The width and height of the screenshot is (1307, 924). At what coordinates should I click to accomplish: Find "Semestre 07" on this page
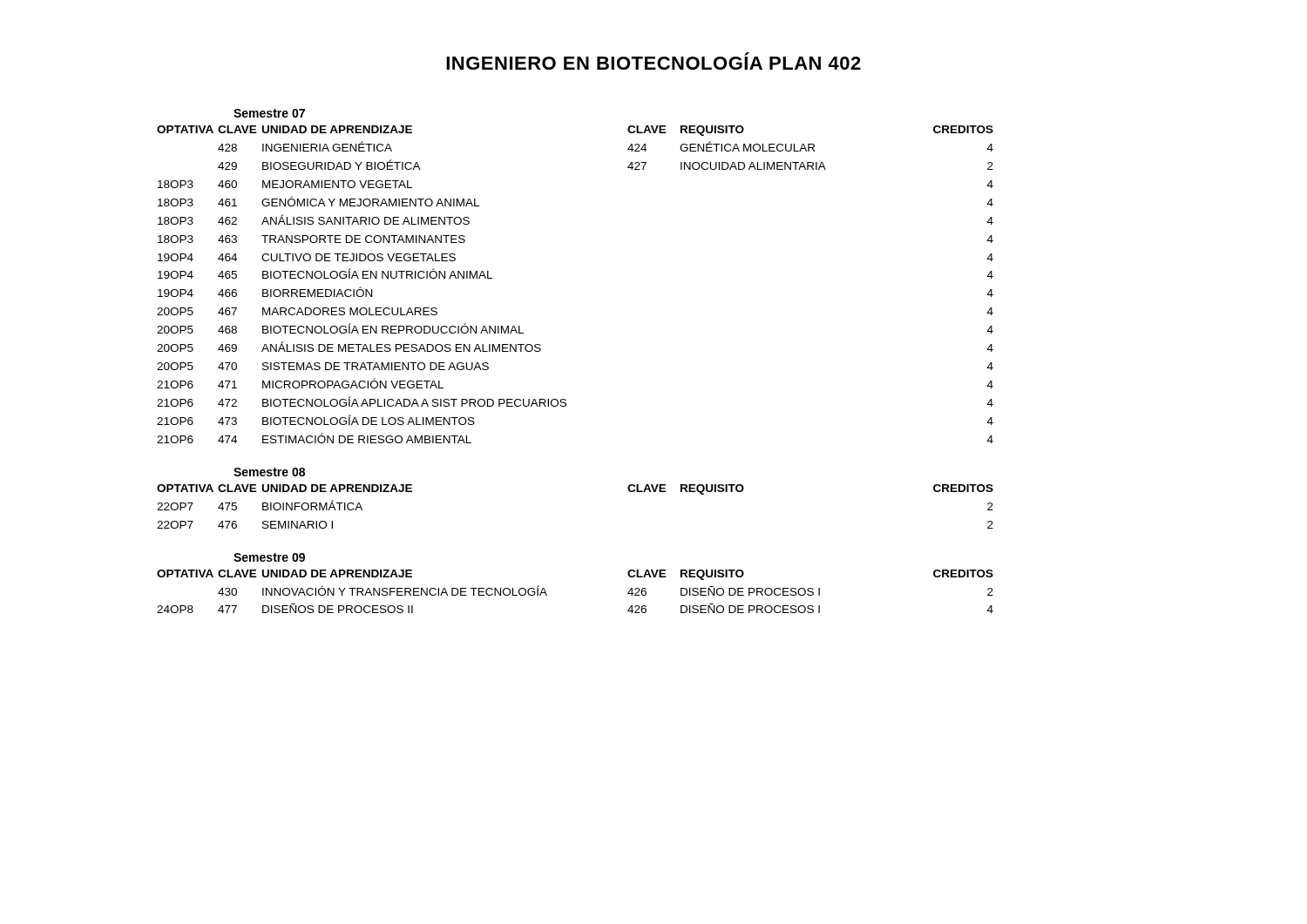pyautogui.click(x=270, y=113)
